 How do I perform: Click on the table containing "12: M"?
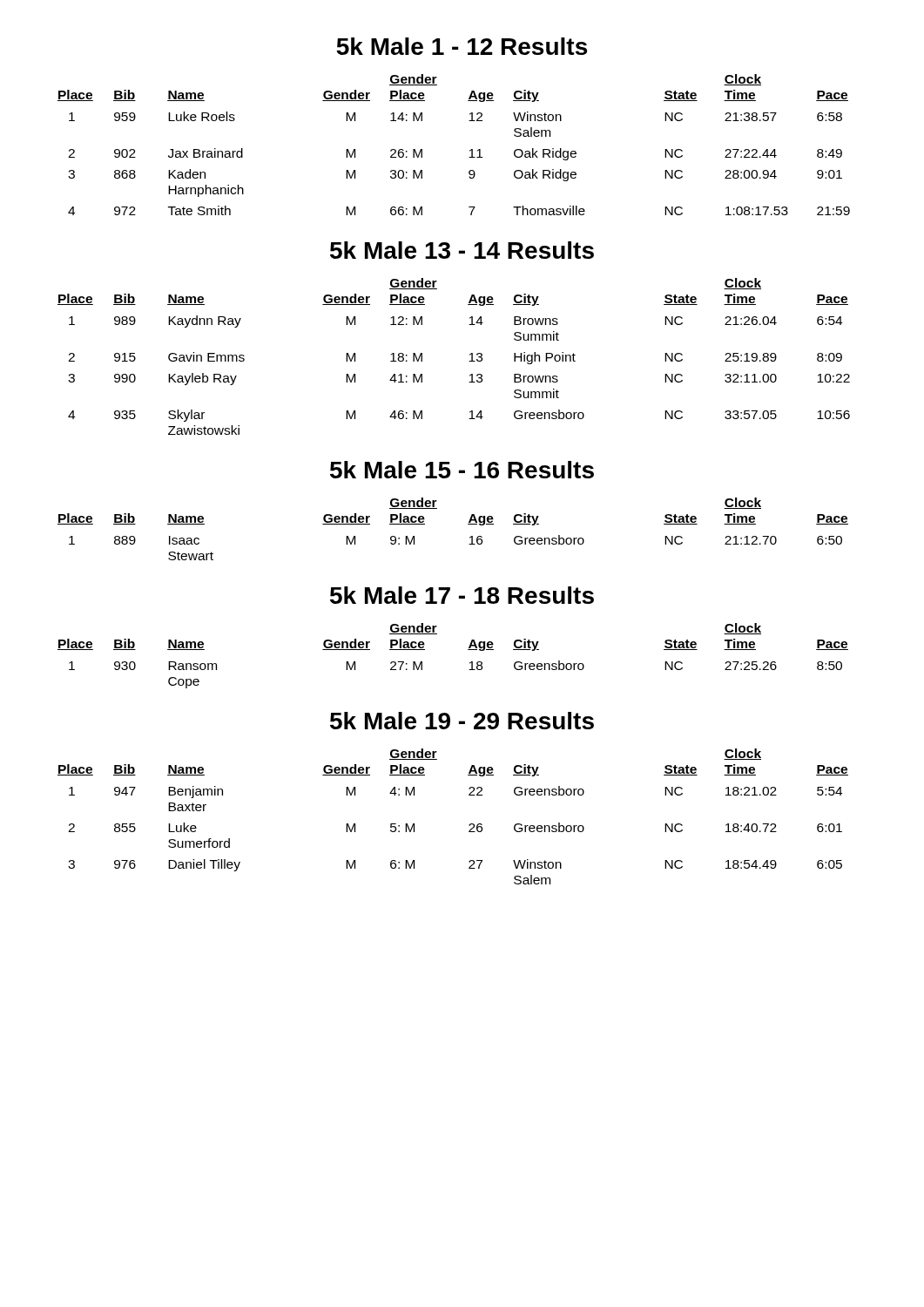pyautogui.click(x=462, y=357)
